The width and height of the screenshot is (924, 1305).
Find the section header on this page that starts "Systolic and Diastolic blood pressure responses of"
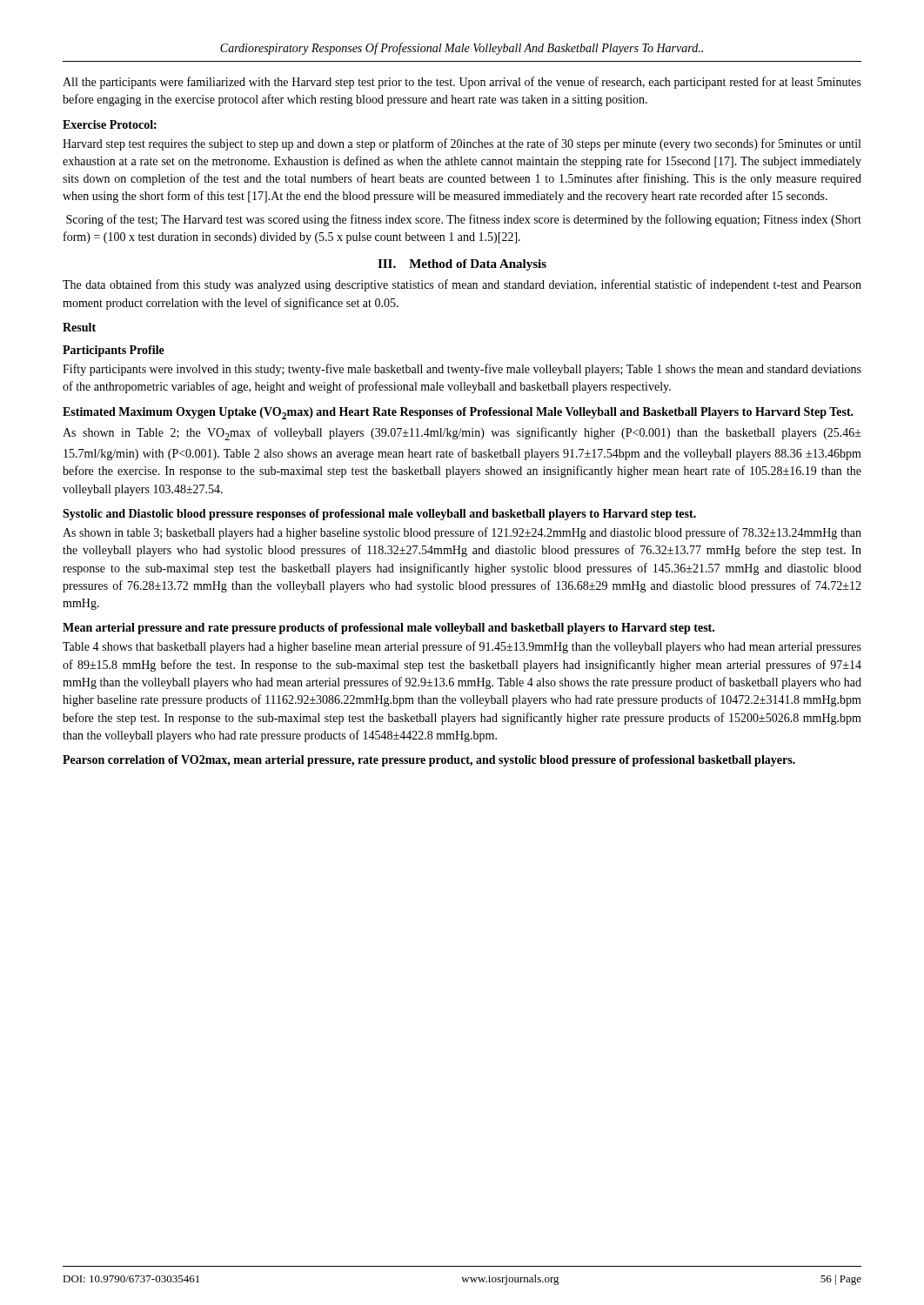379,514
